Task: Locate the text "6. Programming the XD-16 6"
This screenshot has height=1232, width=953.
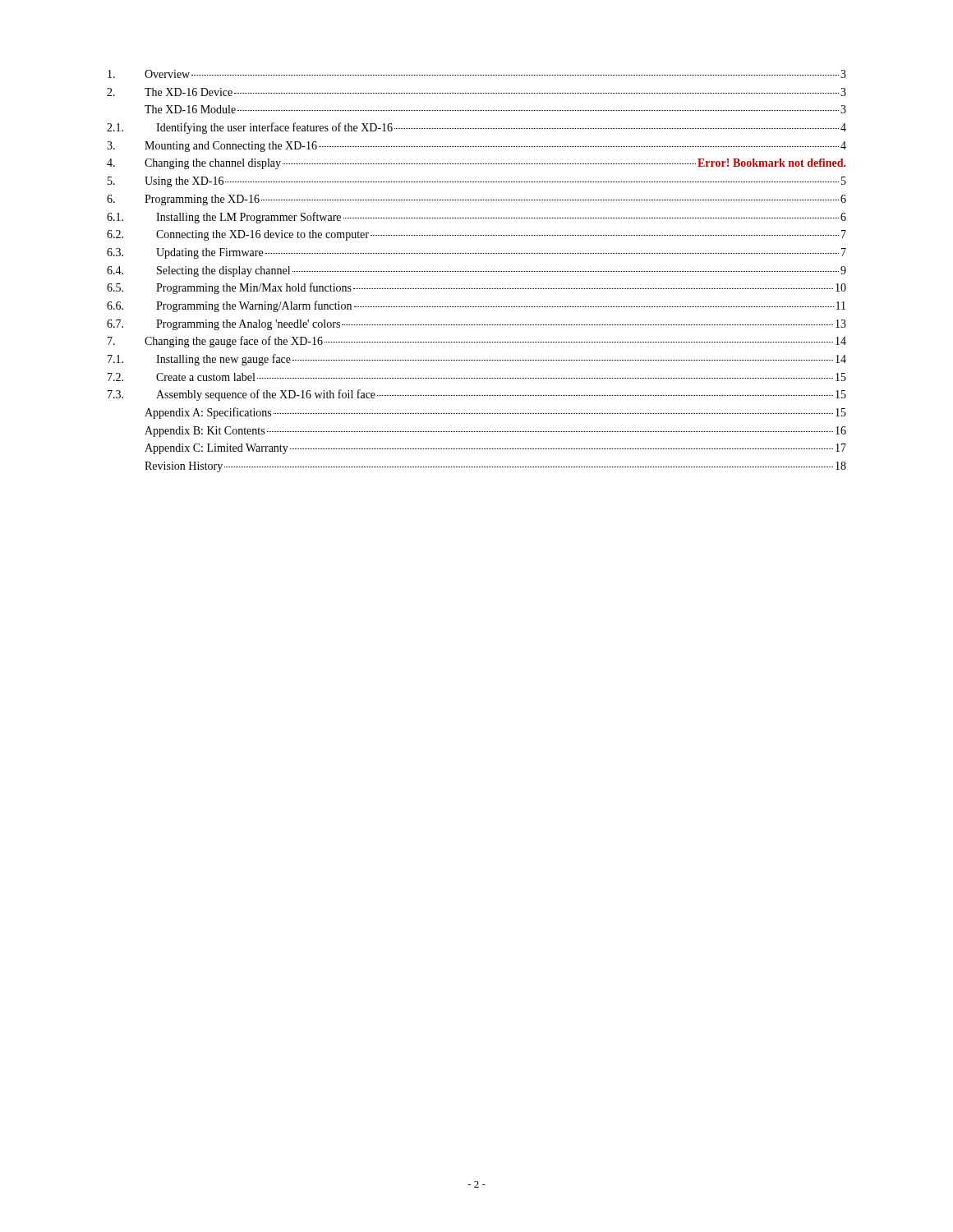Action: [476, 199]
